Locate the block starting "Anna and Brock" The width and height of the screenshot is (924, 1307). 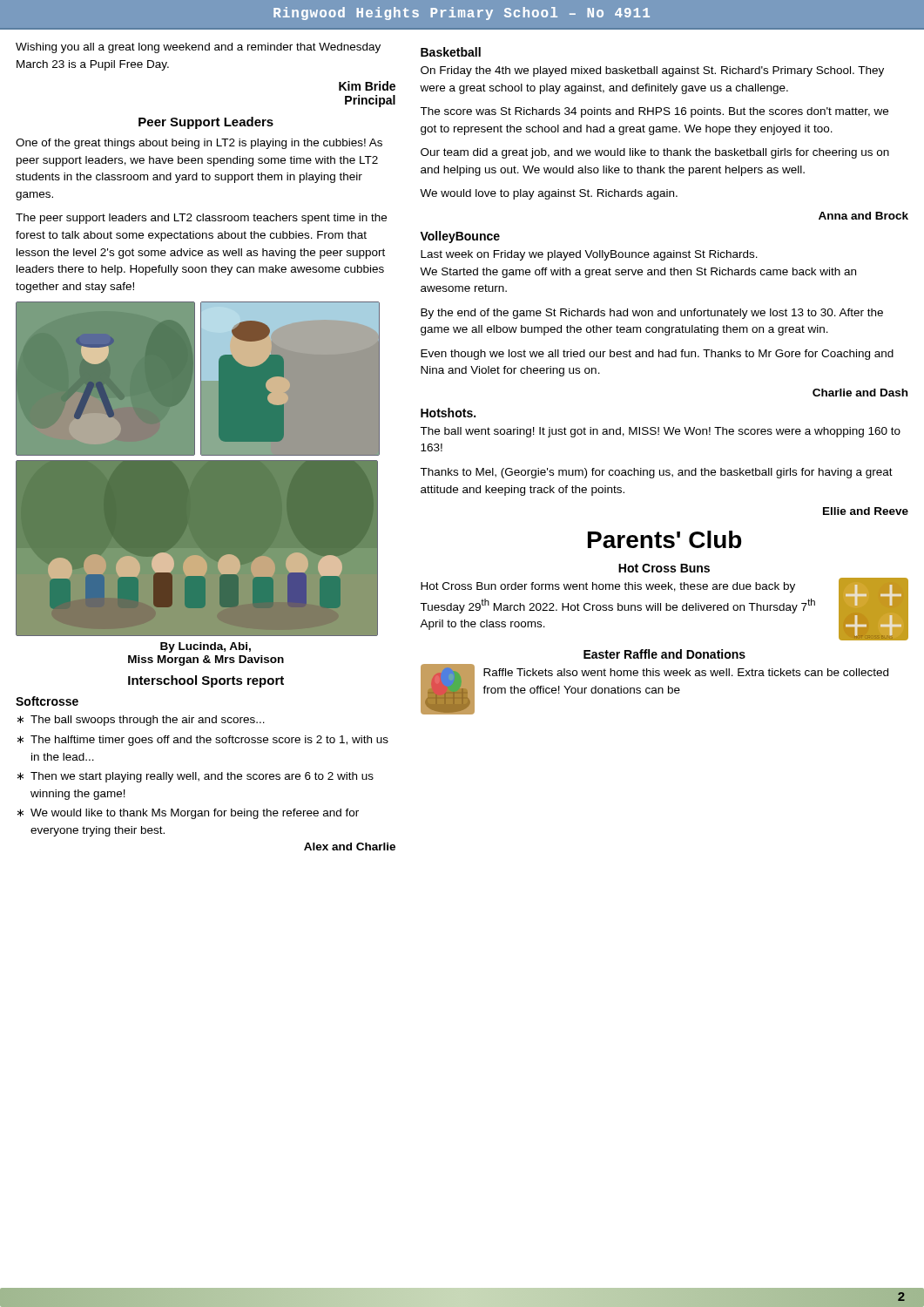pyautogui.click(x=863, y=216)
